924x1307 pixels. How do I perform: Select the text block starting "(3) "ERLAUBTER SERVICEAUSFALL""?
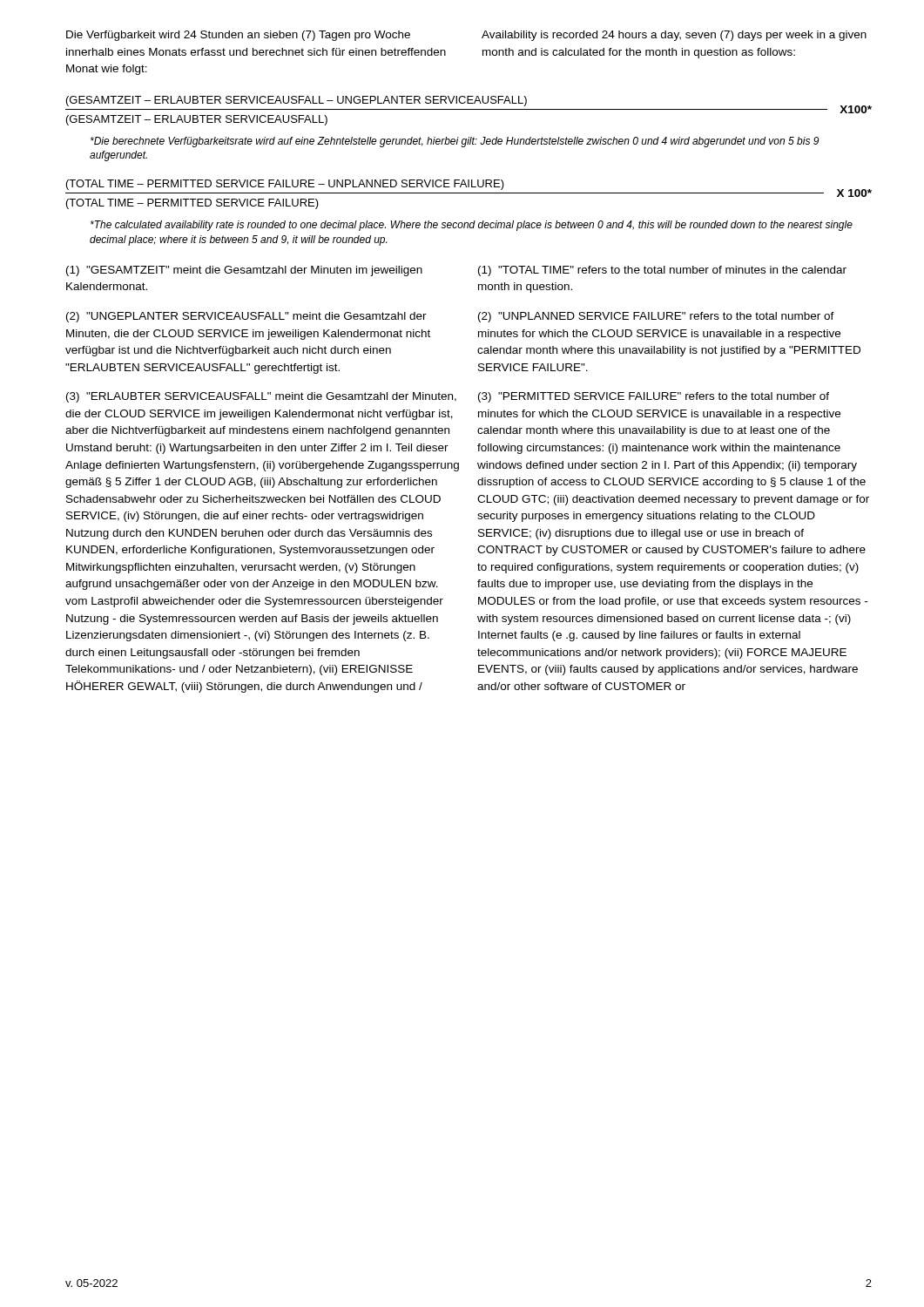[262, 541]
